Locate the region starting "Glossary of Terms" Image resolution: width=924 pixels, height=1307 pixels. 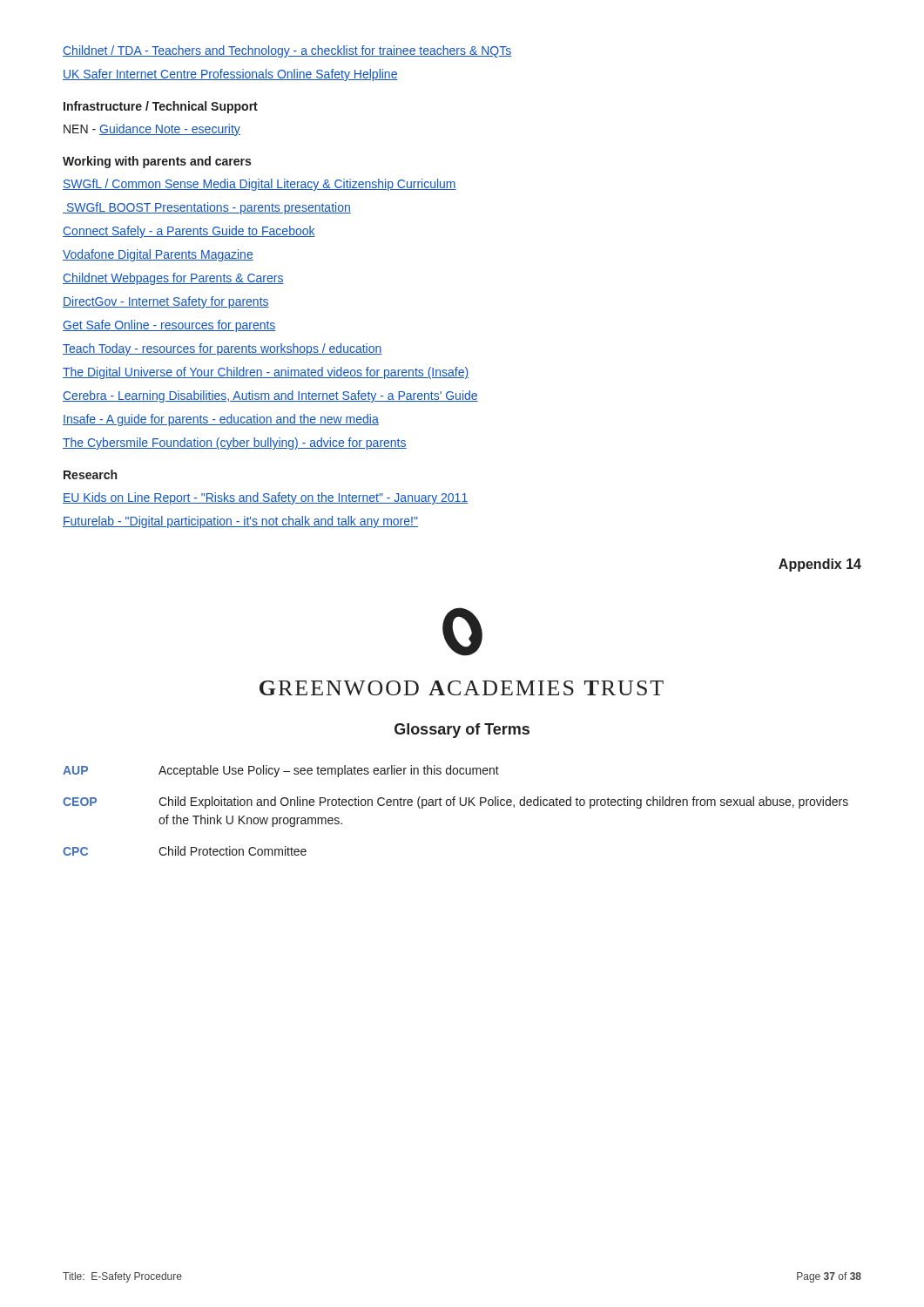(x=462, y=729)
